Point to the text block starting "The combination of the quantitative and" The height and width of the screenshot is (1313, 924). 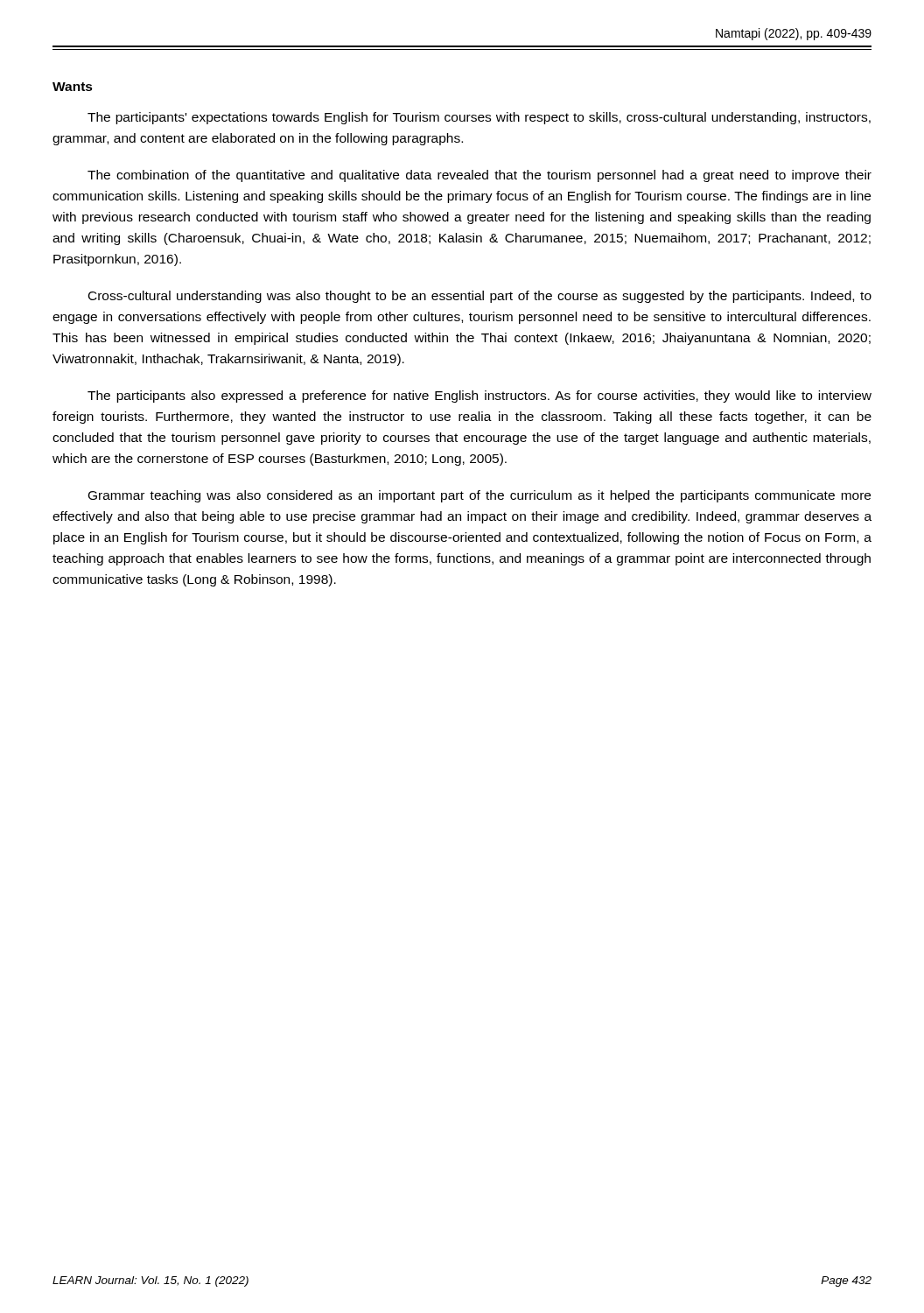coord(462,217)
